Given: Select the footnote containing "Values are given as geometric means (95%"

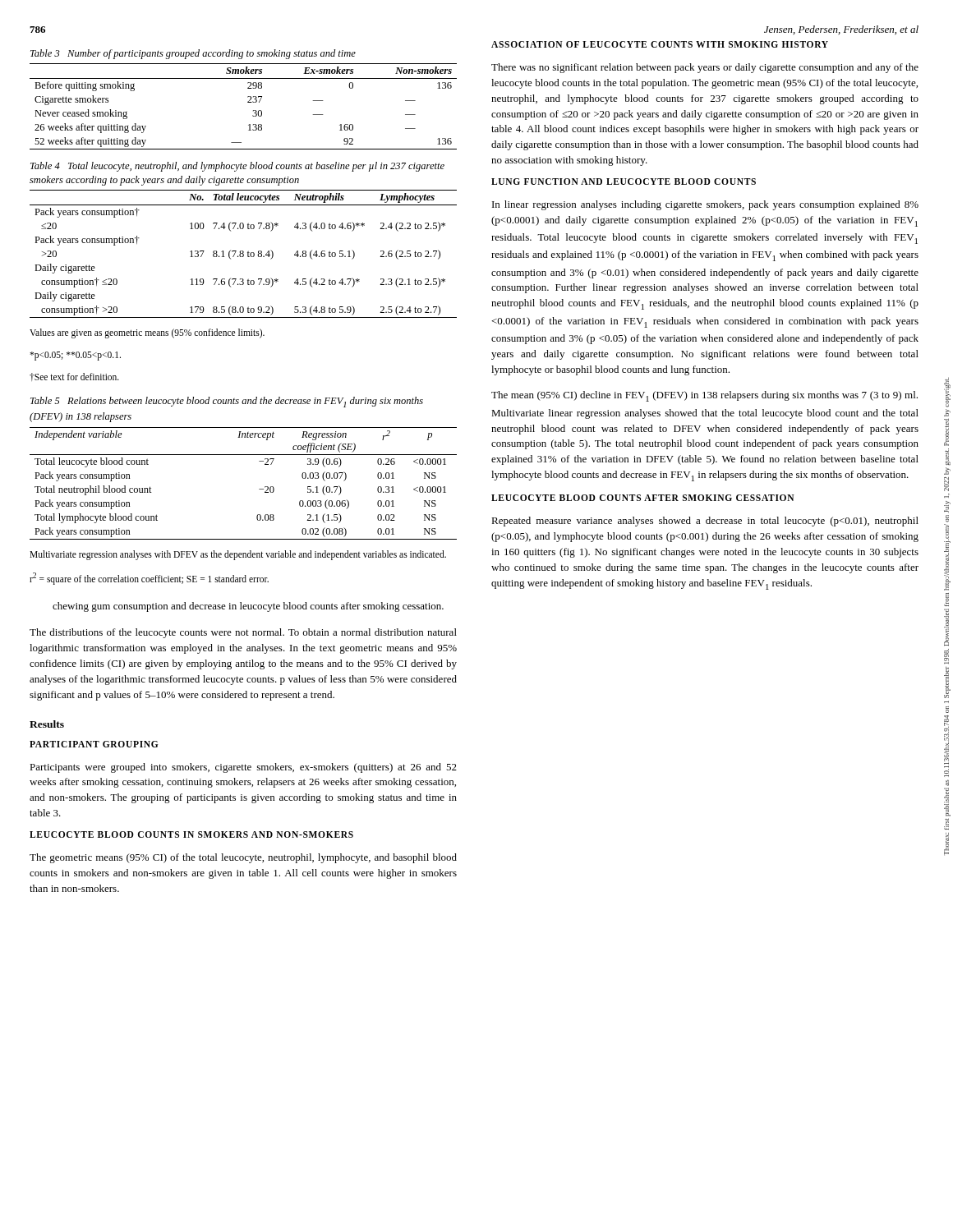Looking at the screenshot, I should [x=147, y=333].
